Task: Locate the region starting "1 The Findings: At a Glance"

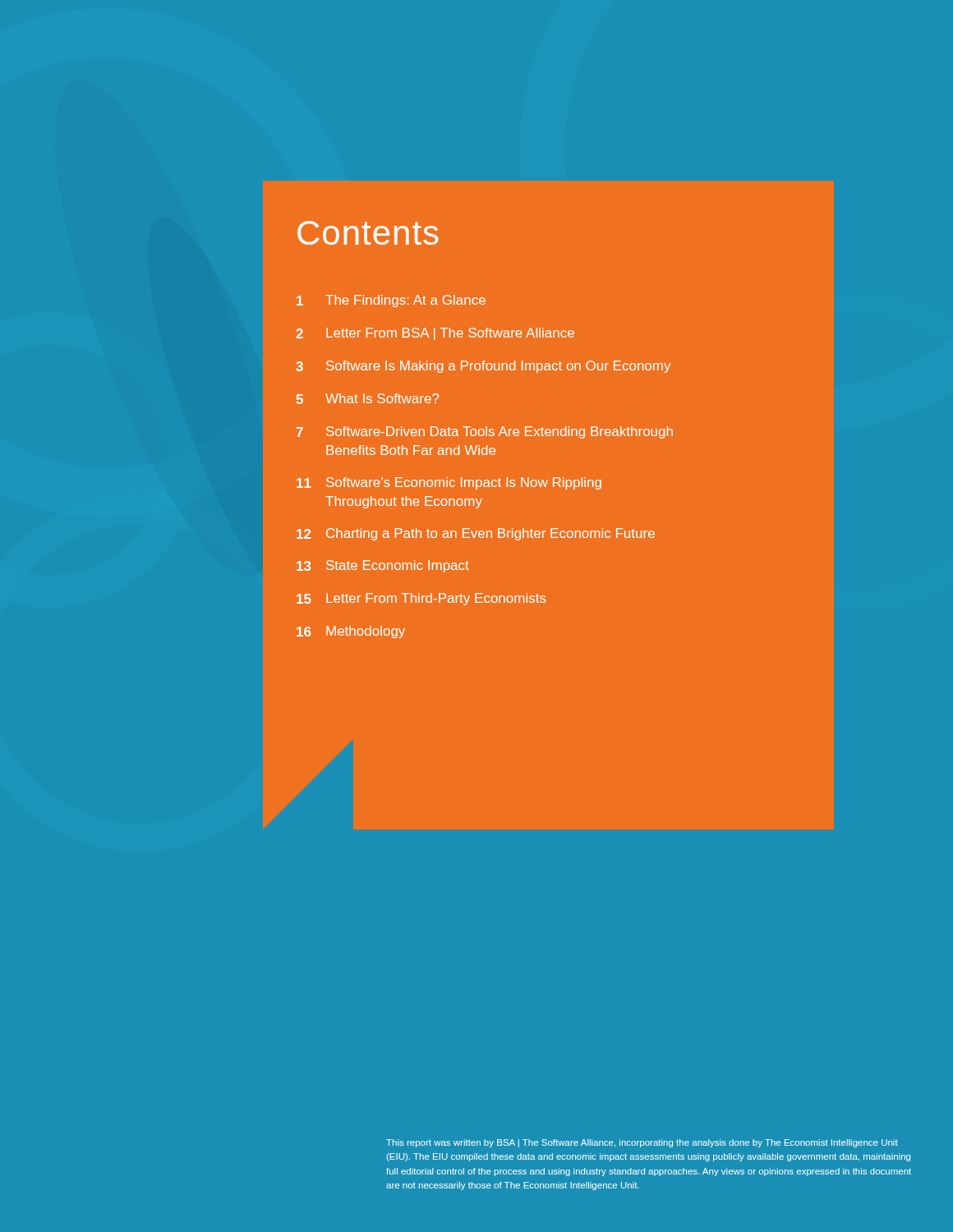Action: (x=391, y=301)
